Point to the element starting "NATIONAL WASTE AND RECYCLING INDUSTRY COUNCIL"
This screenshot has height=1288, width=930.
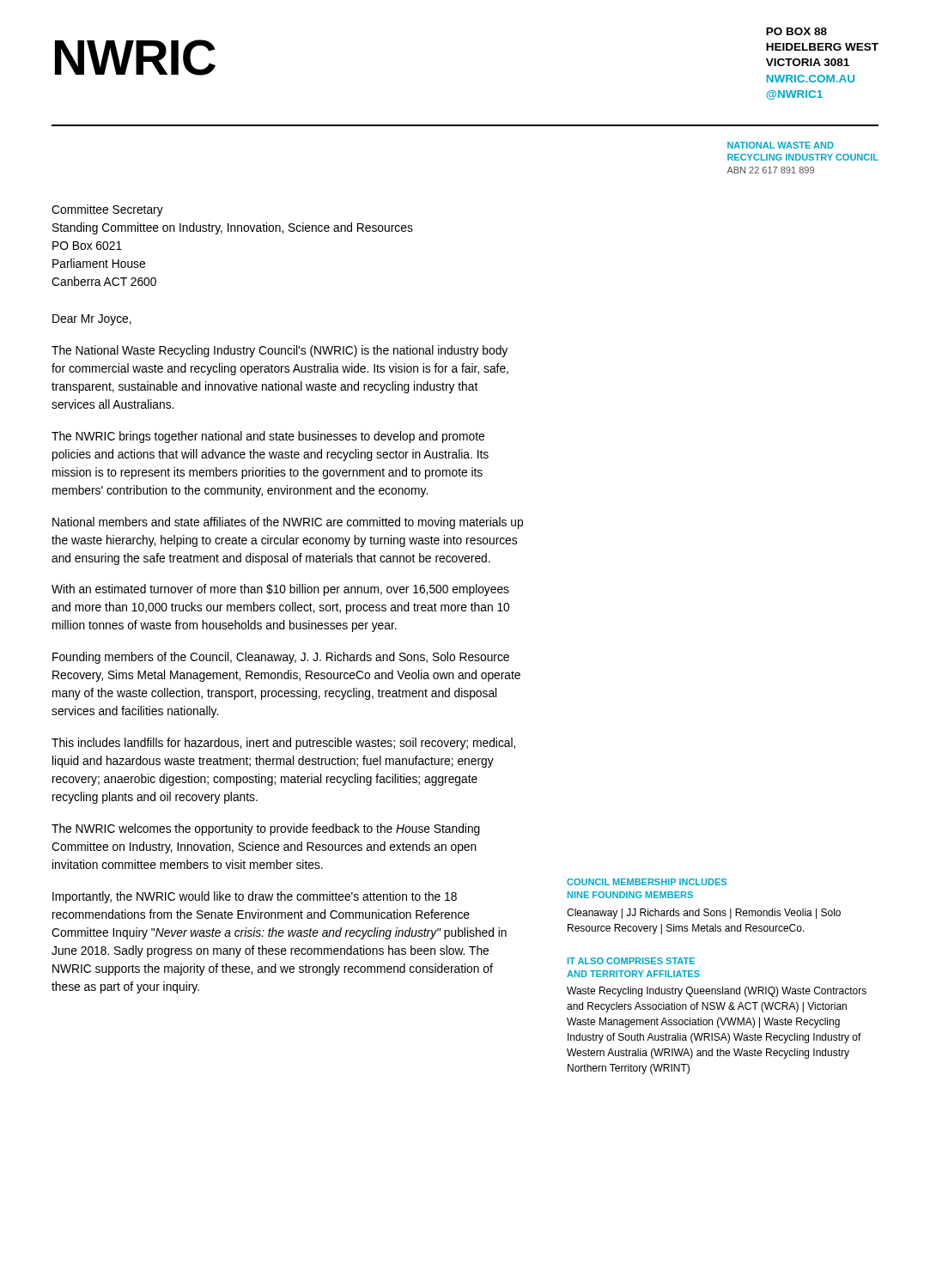click(803, 158)
